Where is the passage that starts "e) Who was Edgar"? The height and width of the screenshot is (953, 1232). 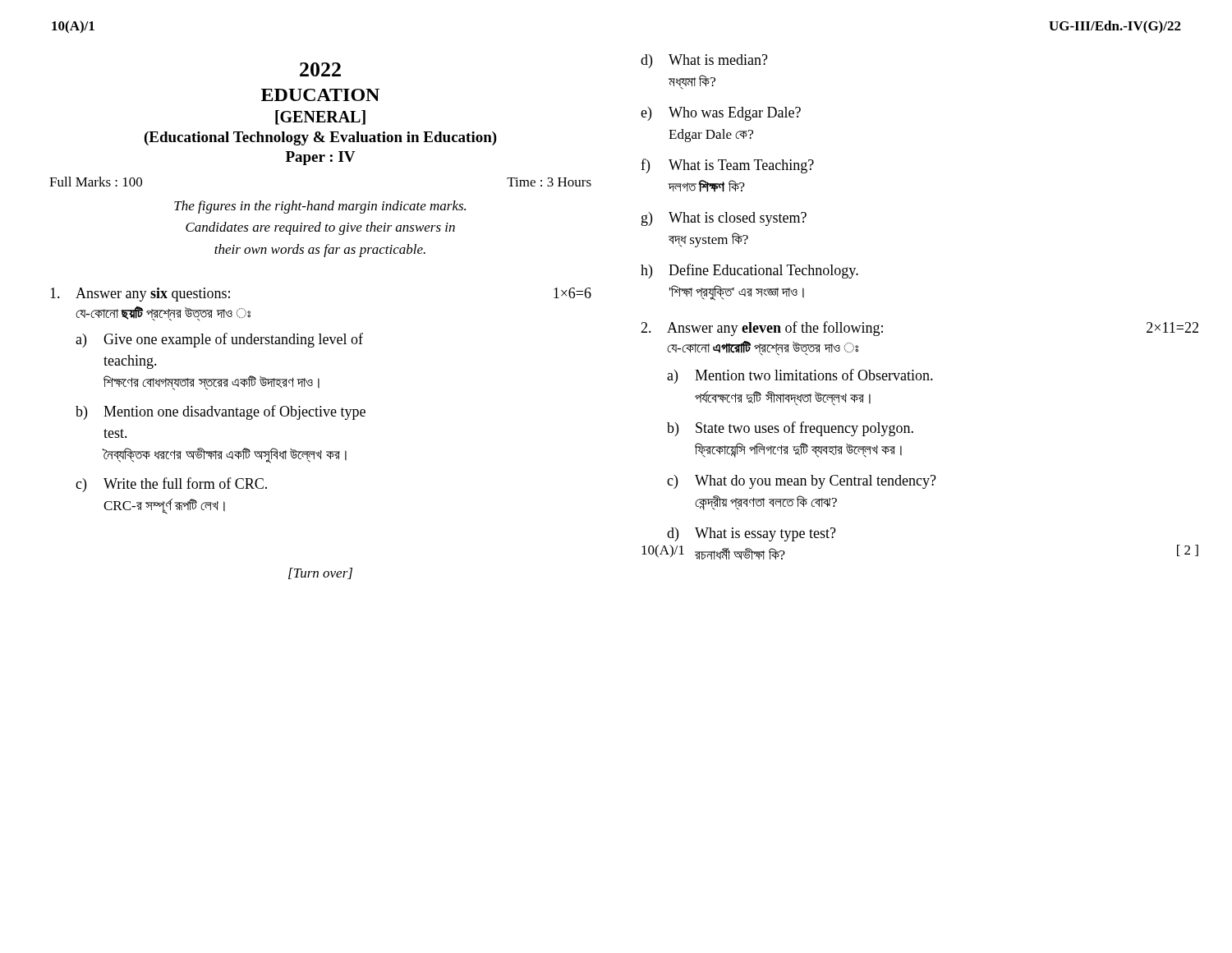[721, 114]
